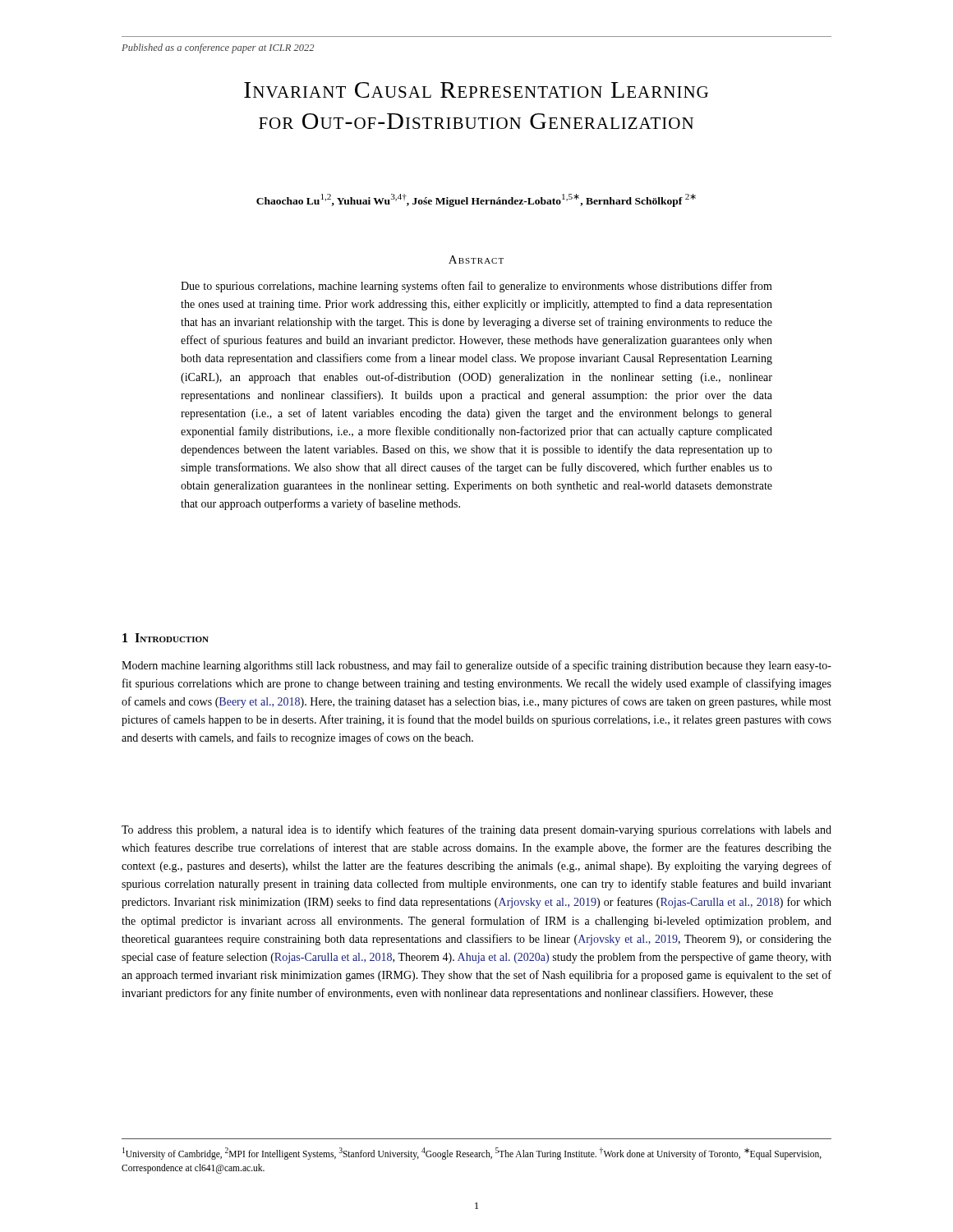Click on the footnote with the text "1University of Cambridge, 2MPI for"
The height and width of the screenshot is (1232, 953).
[476, 1160]
